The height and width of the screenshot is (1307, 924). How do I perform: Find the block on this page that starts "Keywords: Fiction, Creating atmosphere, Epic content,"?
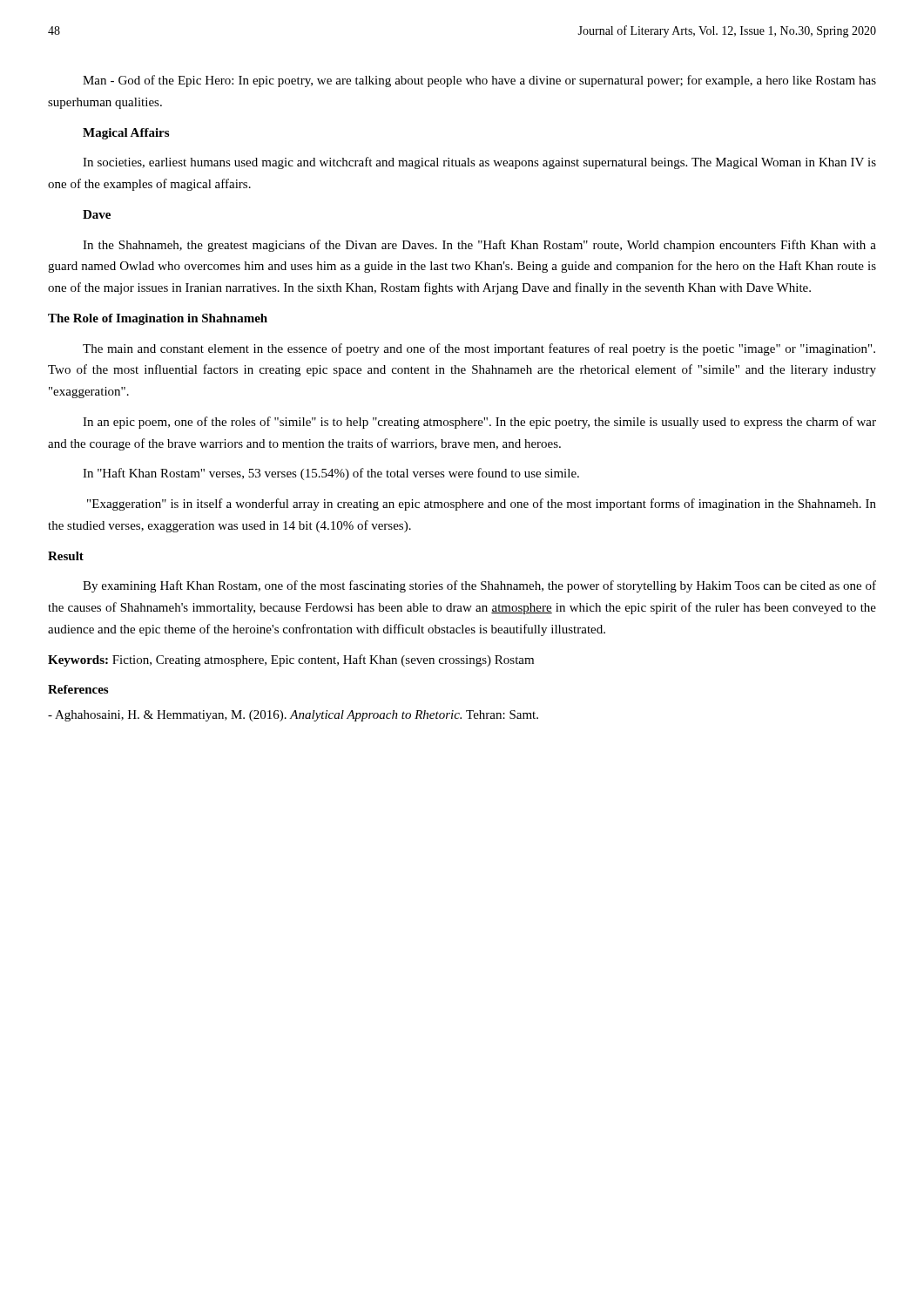tap(291, 659)
